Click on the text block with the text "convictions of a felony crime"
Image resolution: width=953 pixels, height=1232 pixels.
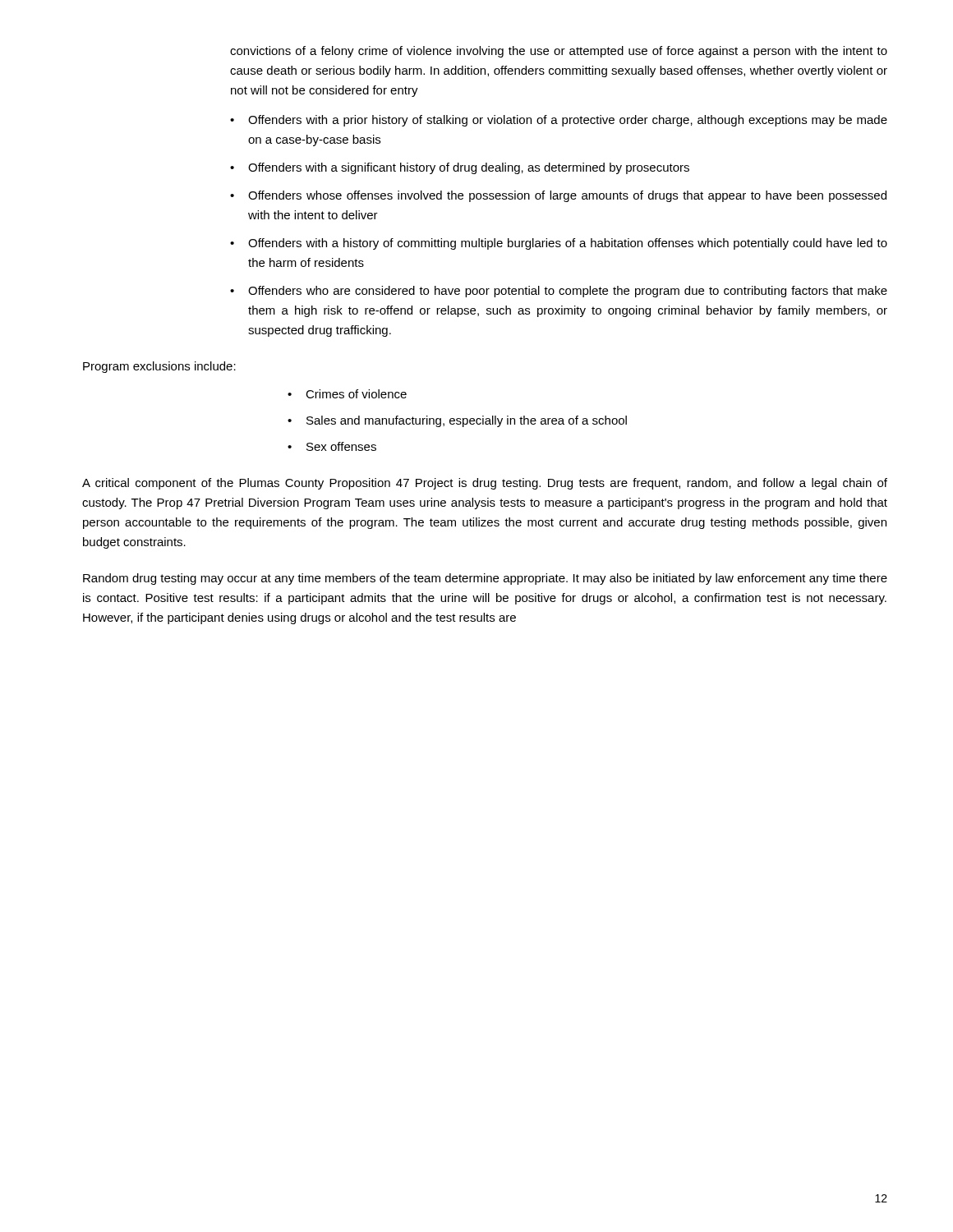pos(559,70)
